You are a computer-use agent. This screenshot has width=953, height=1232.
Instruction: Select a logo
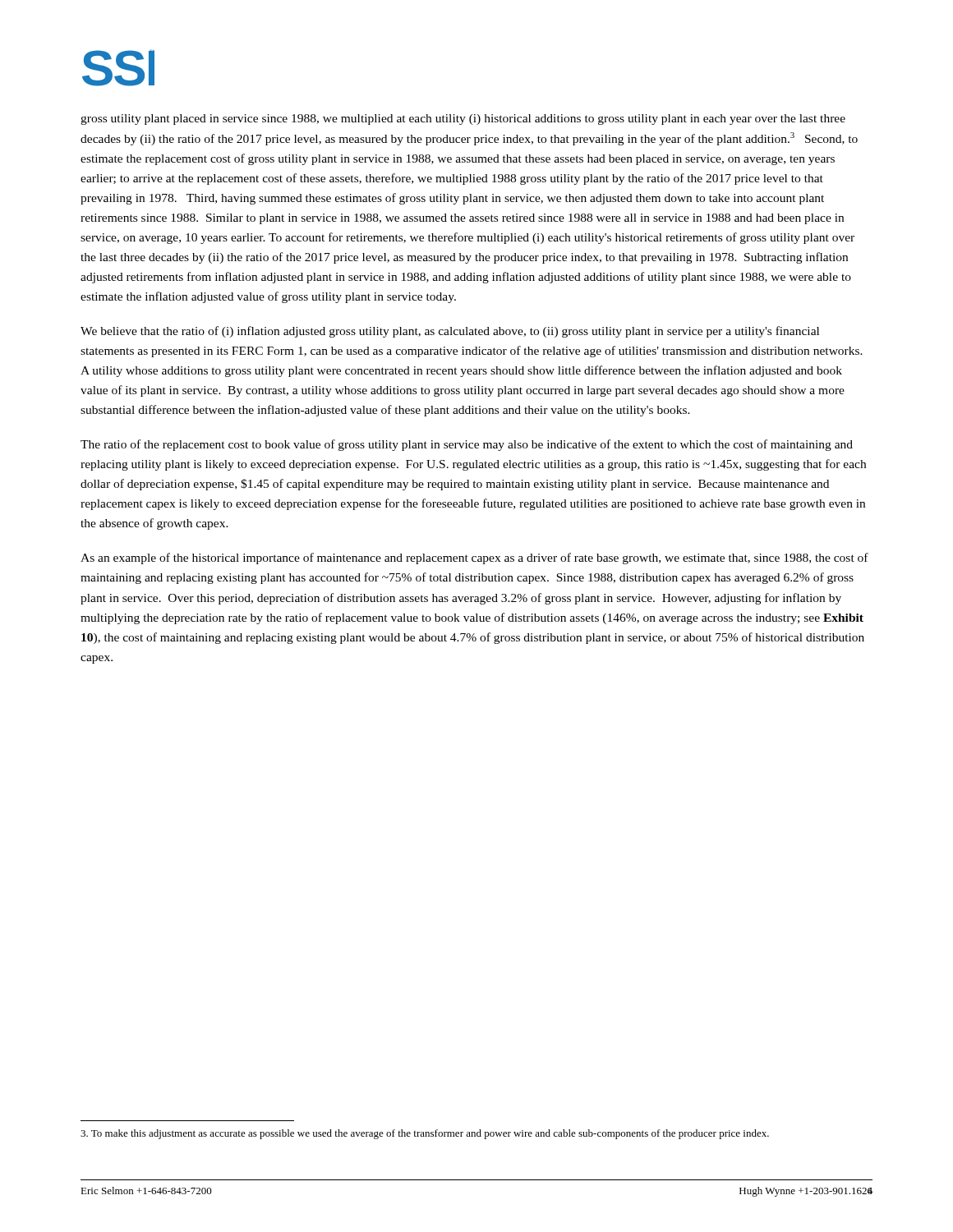pos(118,65)
